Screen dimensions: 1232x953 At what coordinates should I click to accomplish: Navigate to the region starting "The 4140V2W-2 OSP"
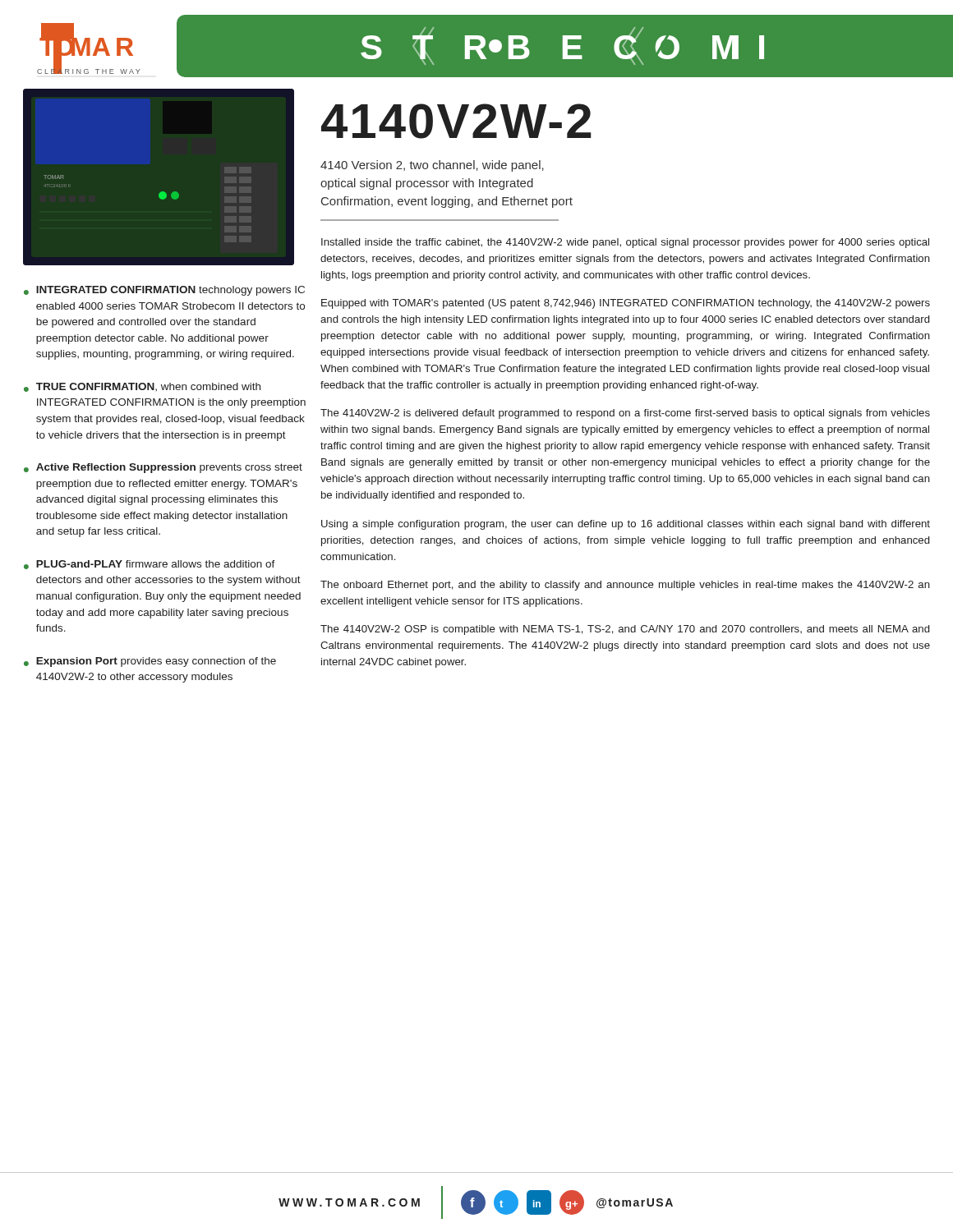tap(625, 645)
